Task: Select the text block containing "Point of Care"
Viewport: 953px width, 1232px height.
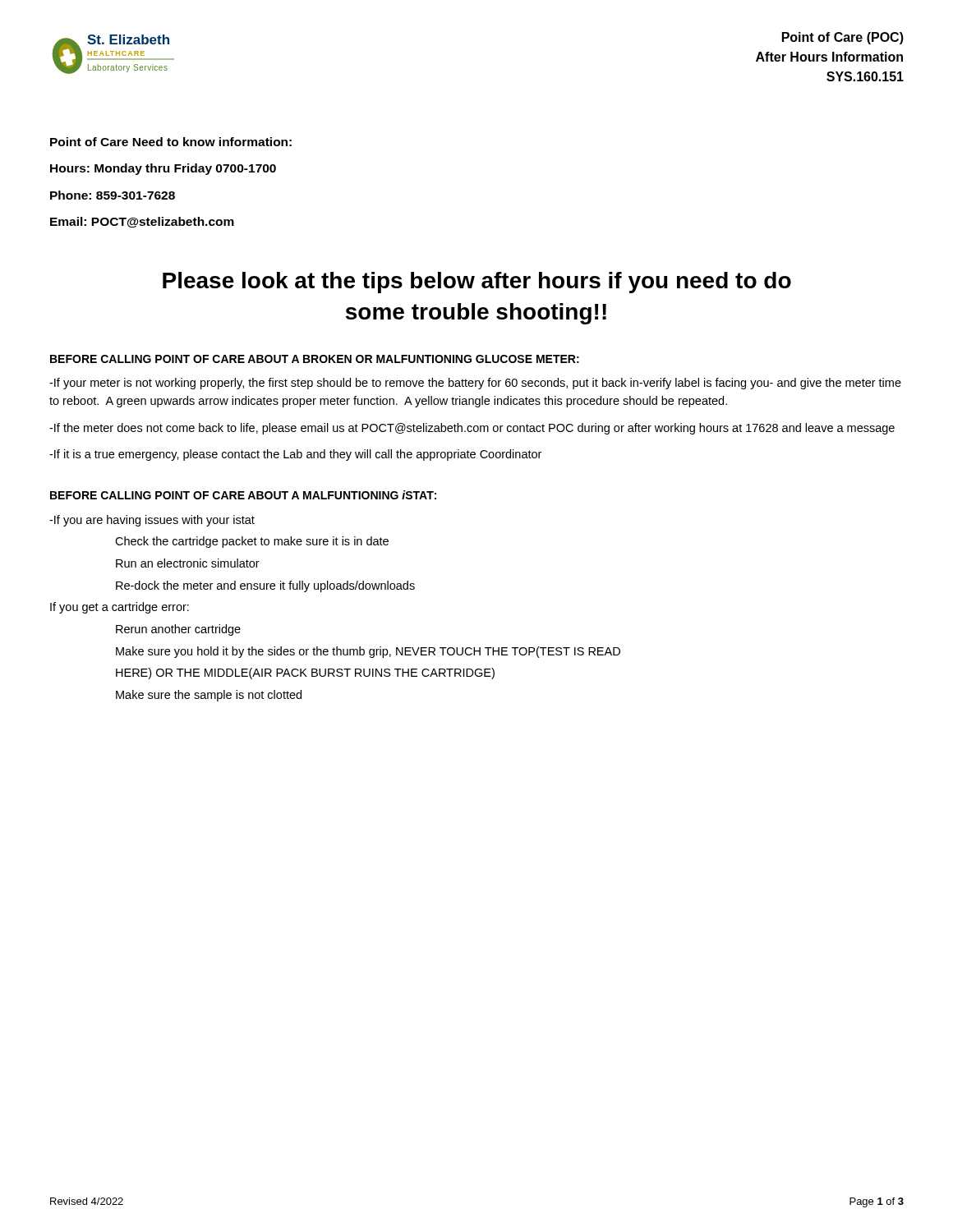Action: coord(171,142)
